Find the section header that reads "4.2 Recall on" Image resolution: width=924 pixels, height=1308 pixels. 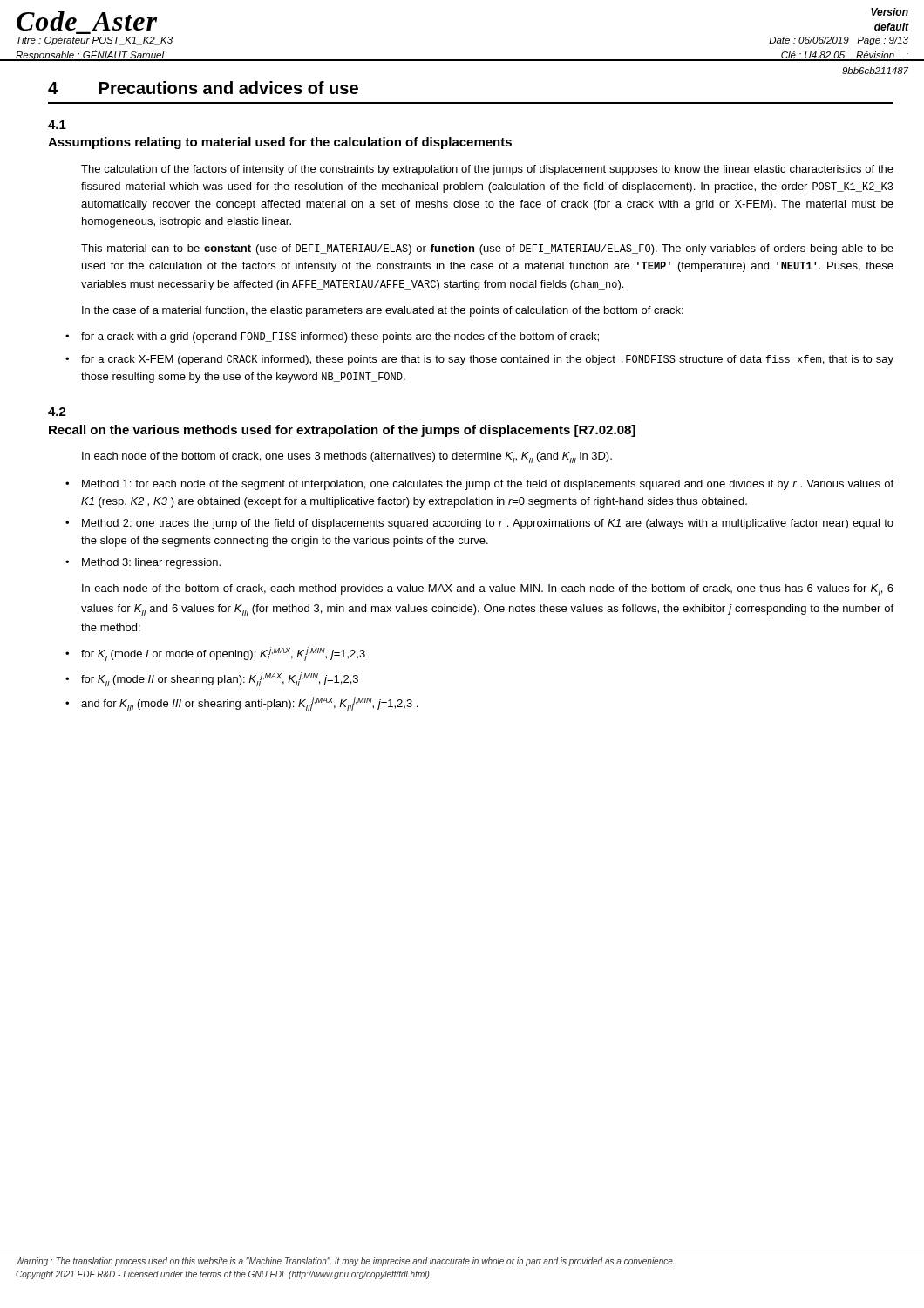(471, 421)
